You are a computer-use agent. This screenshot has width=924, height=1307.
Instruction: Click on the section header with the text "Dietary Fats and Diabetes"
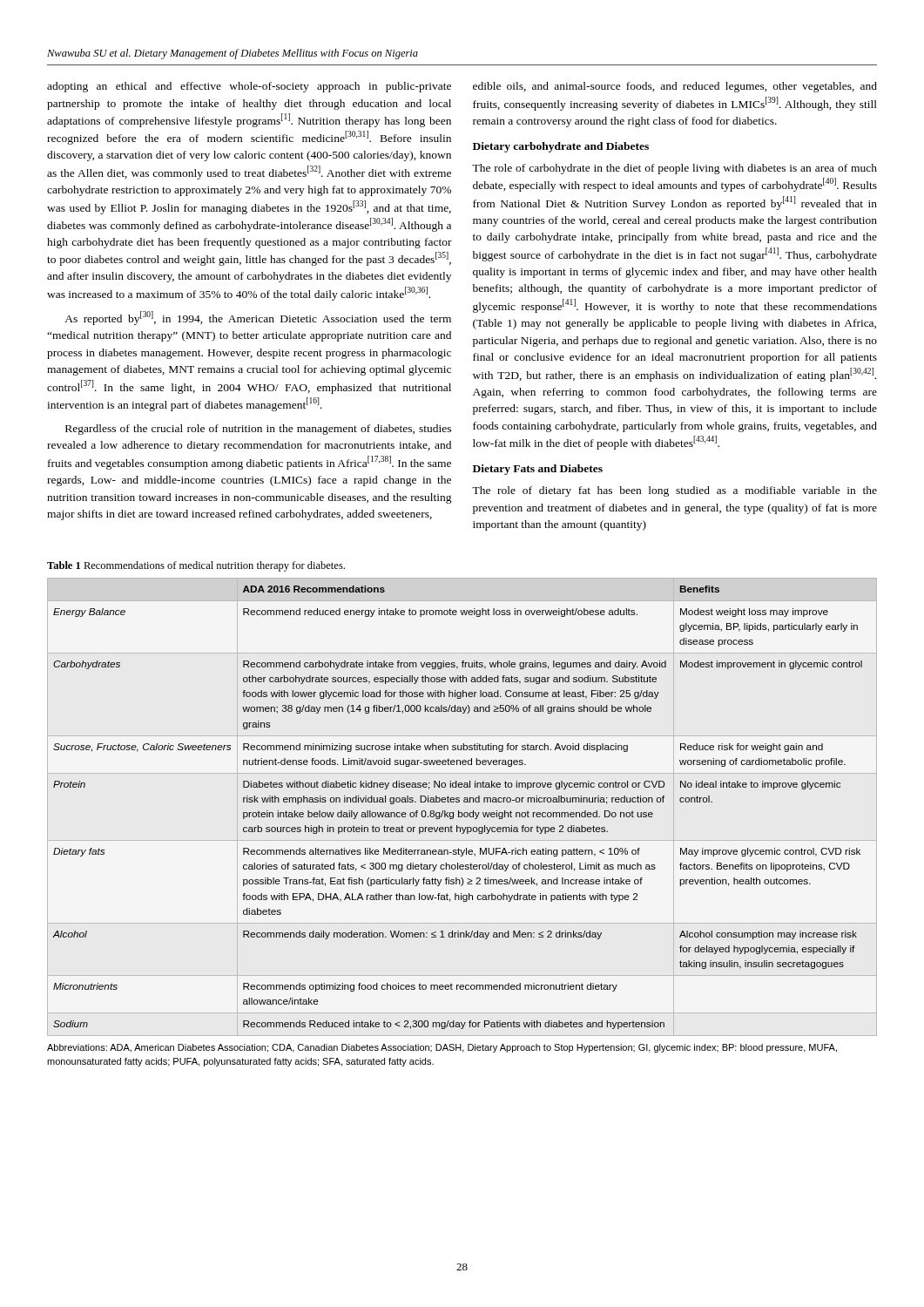[538, 469]
